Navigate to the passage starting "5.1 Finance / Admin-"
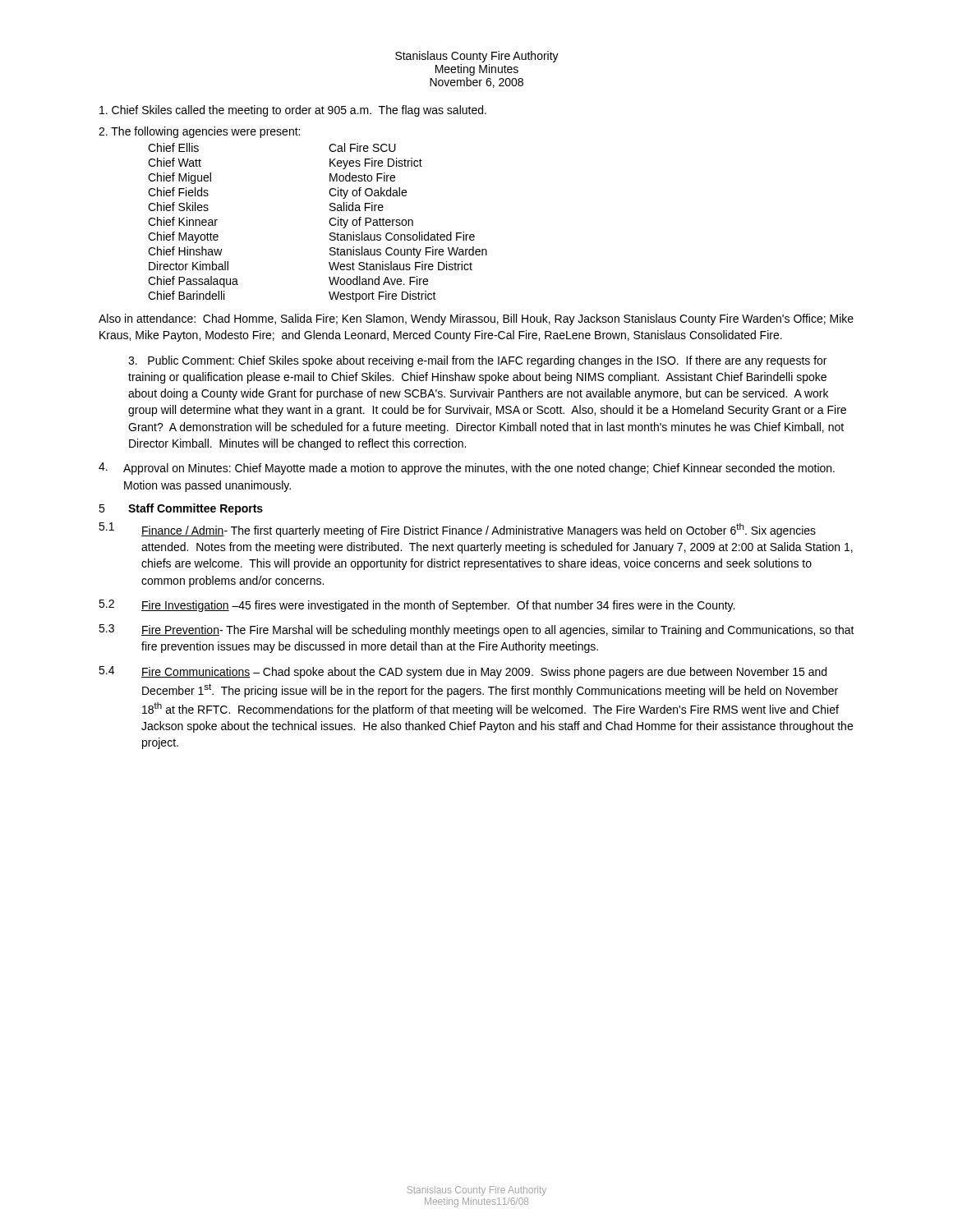 (x=476, y=554)
